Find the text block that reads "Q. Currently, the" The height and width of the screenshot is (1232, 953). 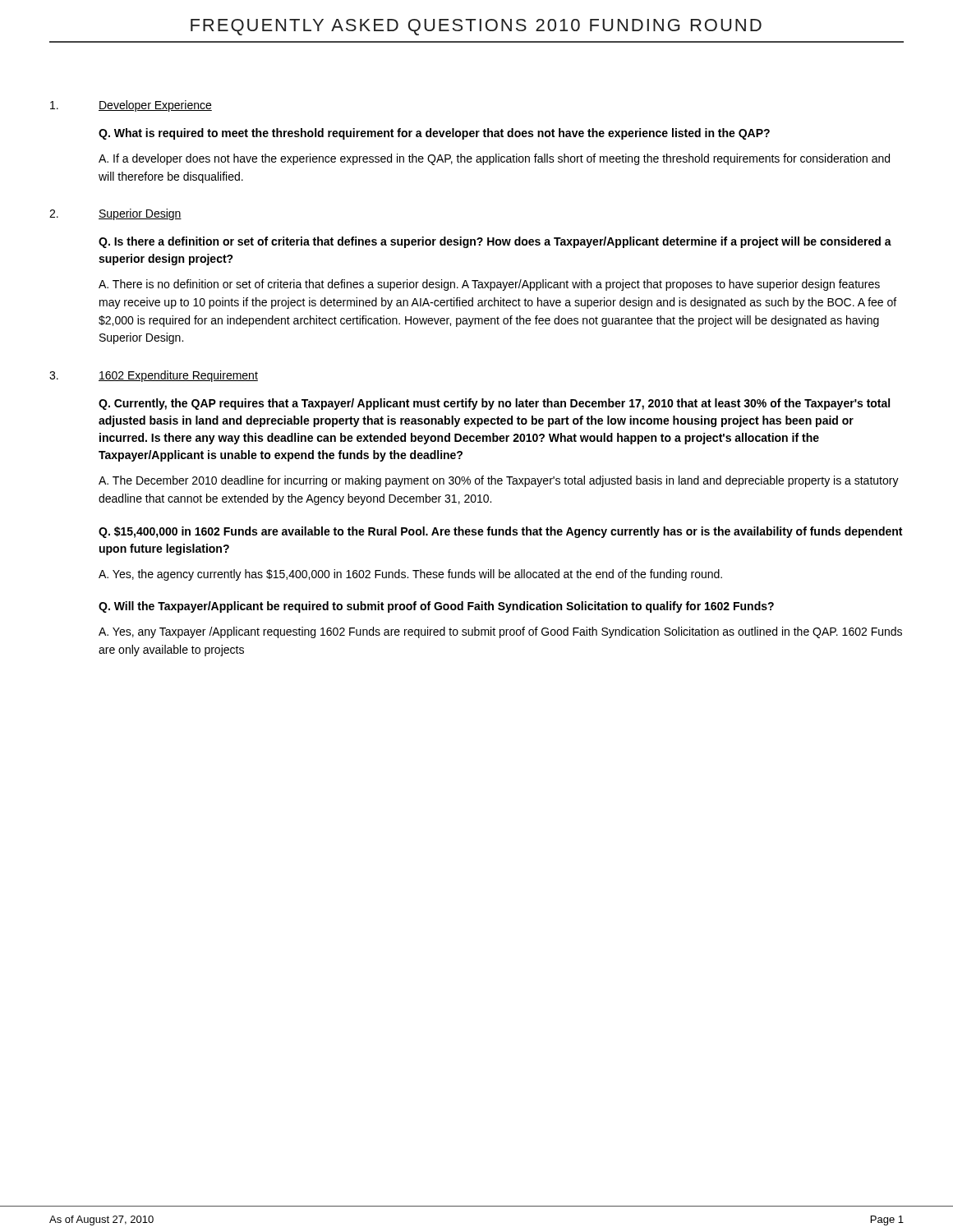point(495,429)
